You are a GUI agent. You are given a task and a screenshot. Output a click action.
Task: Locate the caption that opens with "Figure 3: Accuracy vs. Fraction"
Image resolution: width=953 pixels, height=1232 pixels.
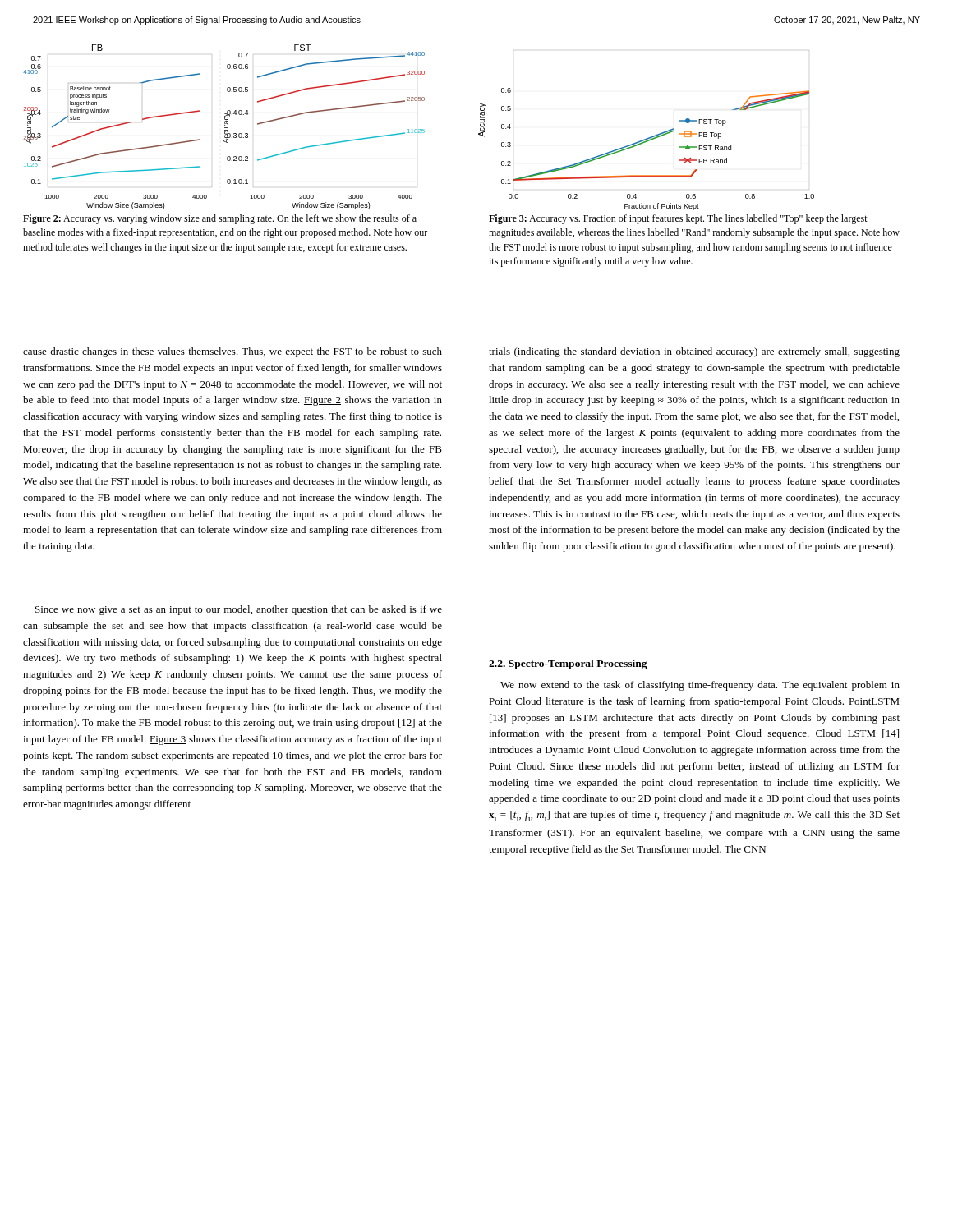[694, 240]
